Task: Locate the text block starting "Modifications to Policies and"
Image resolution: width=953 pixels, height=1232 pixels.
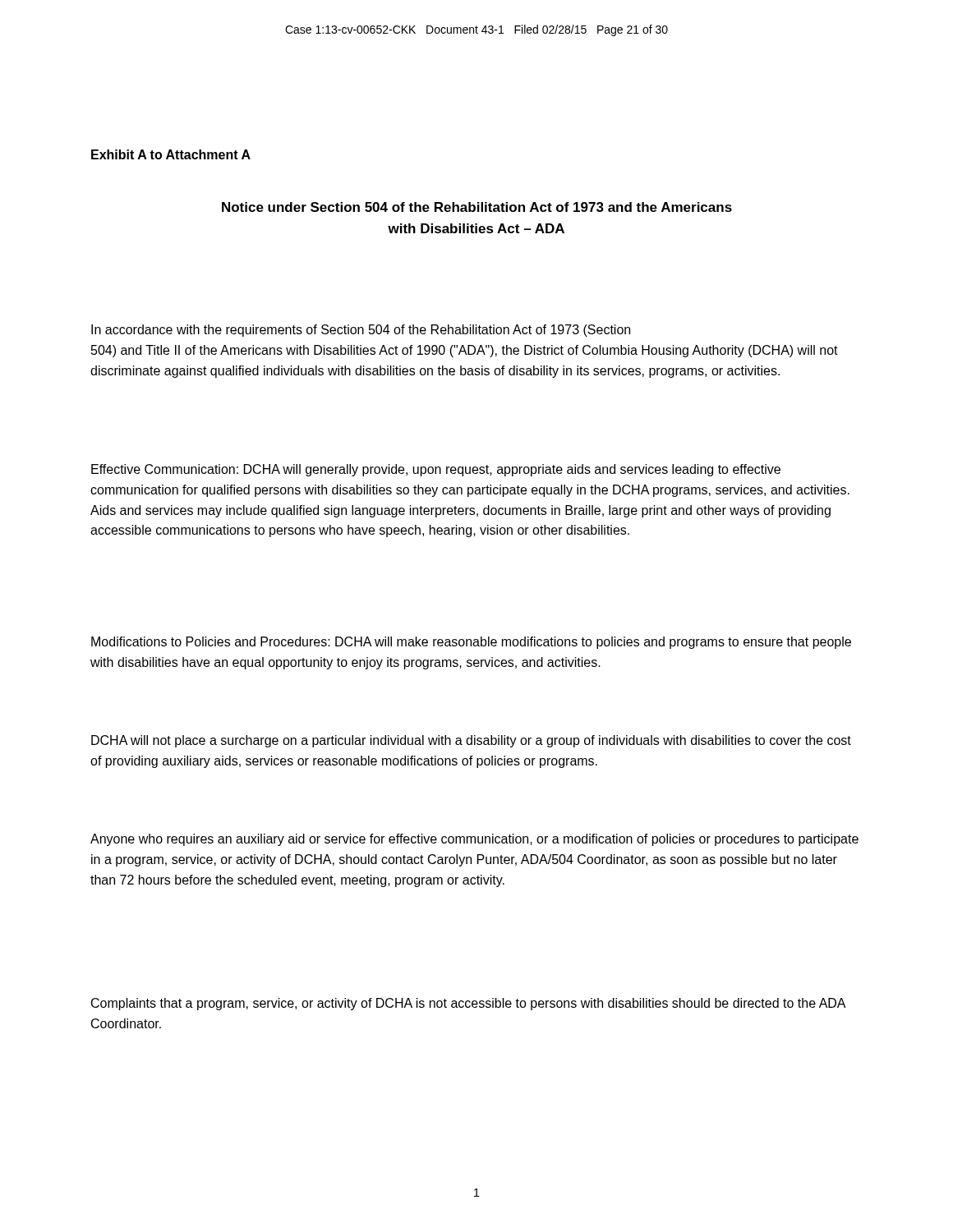Action: tap(471, 652)
